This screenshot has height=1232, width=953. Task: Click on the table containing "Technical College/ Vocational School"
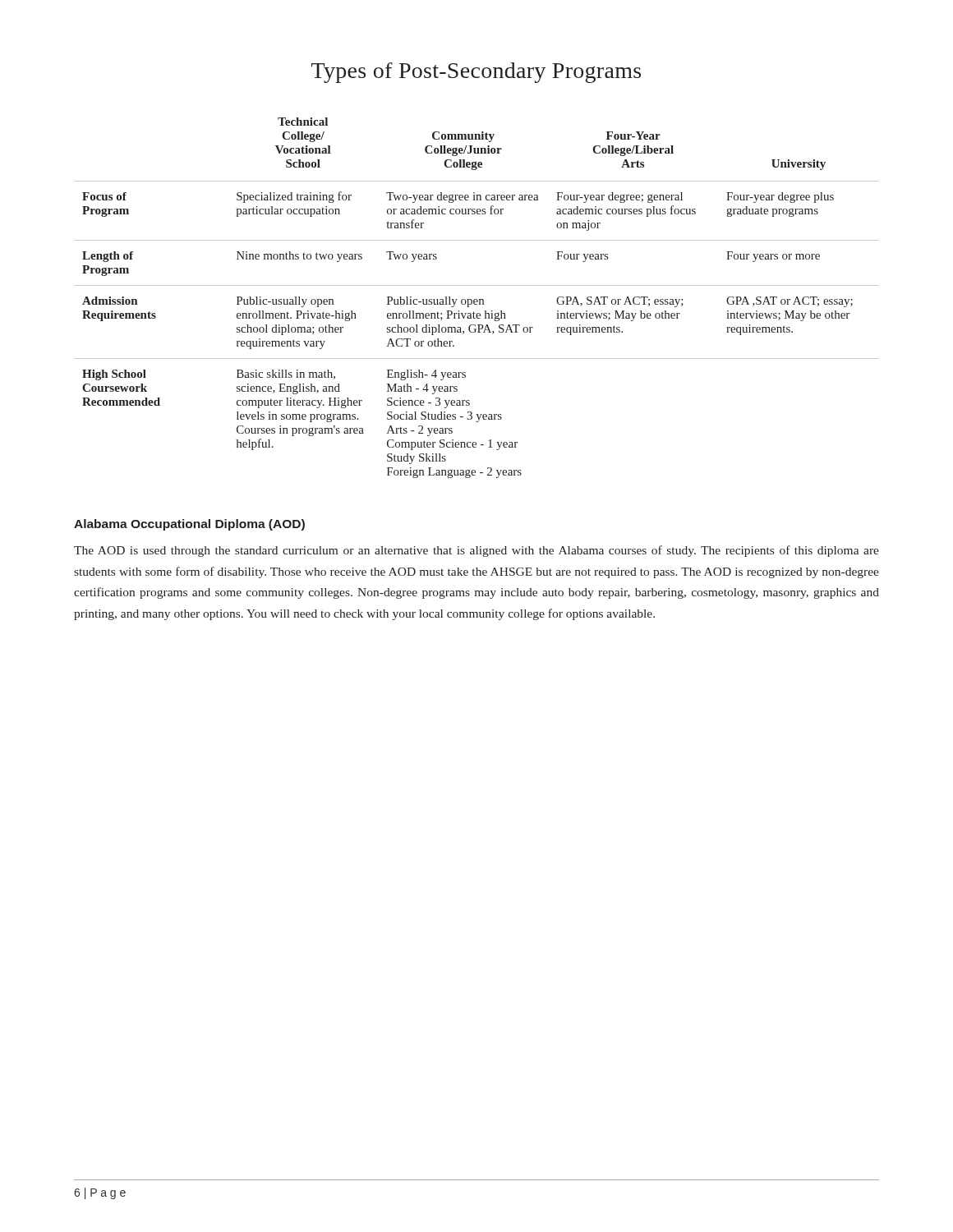click(x=476, y=297)
